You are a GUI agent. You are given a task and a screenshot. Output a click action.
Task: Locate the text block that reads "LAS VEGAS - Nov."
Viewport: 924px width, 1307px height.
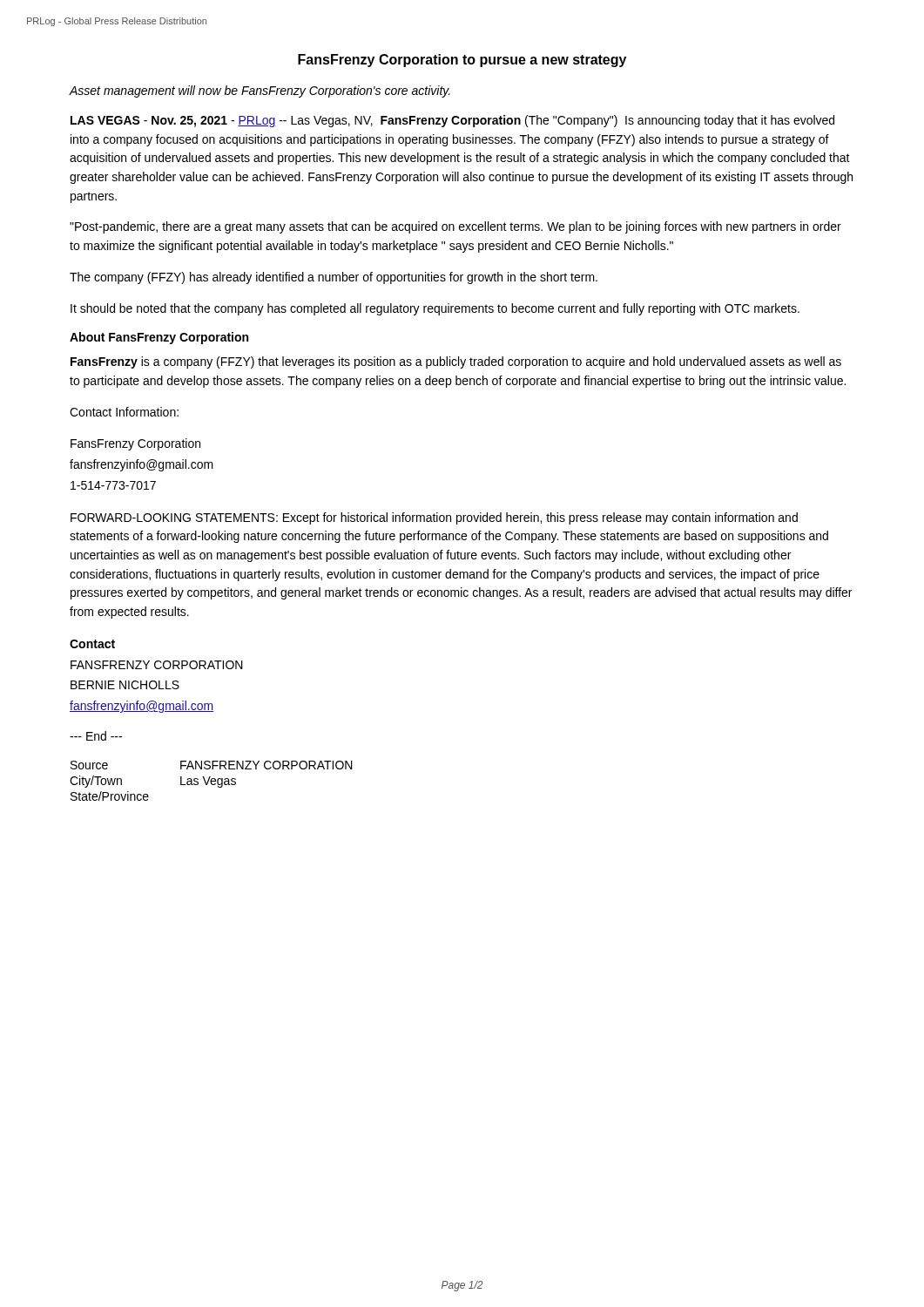pyautogui.click(x=462, y=158)
